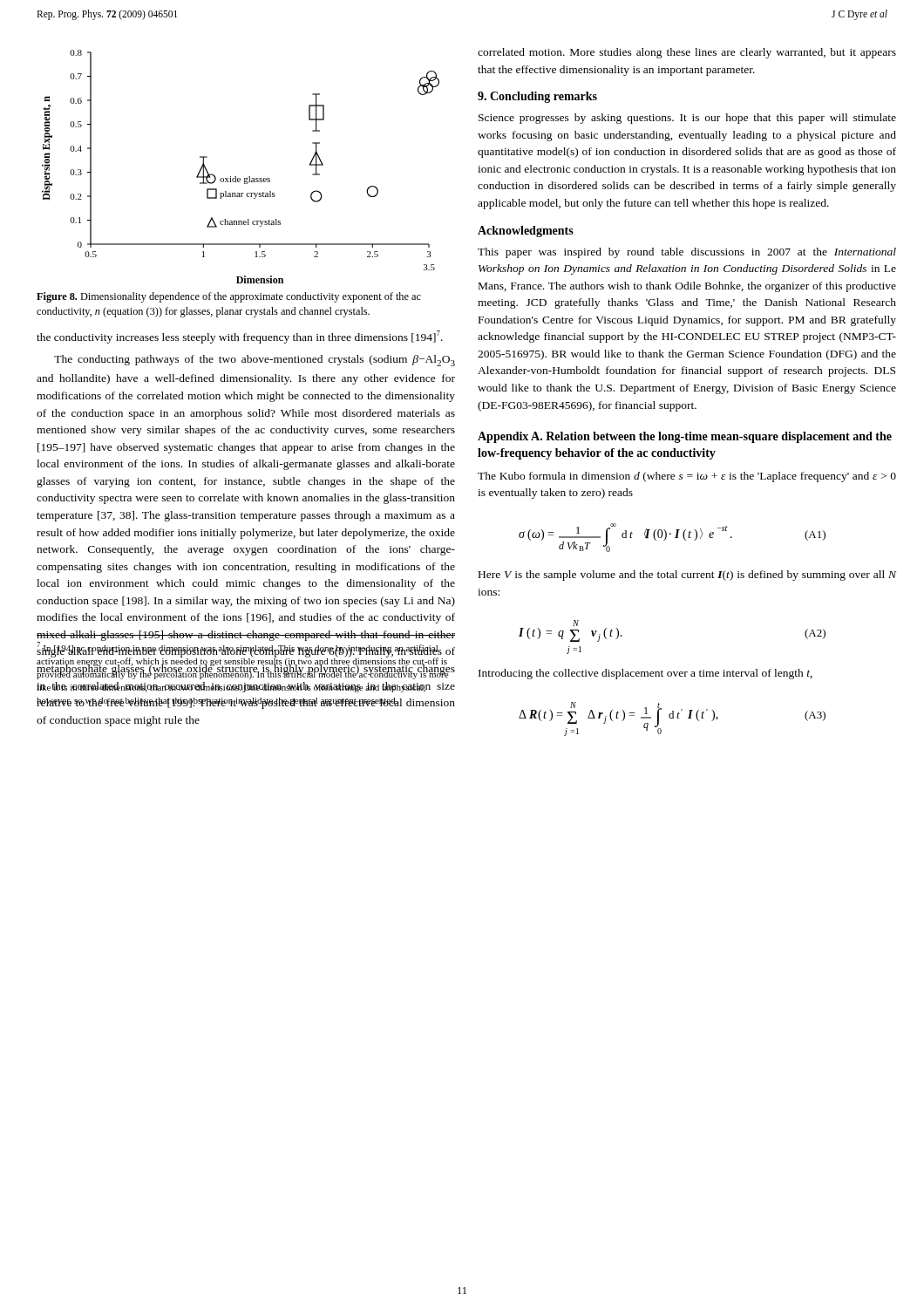Locate the caption containing "Figure 8. Dimensionality dependence of the"

click(x=229, y=304)
